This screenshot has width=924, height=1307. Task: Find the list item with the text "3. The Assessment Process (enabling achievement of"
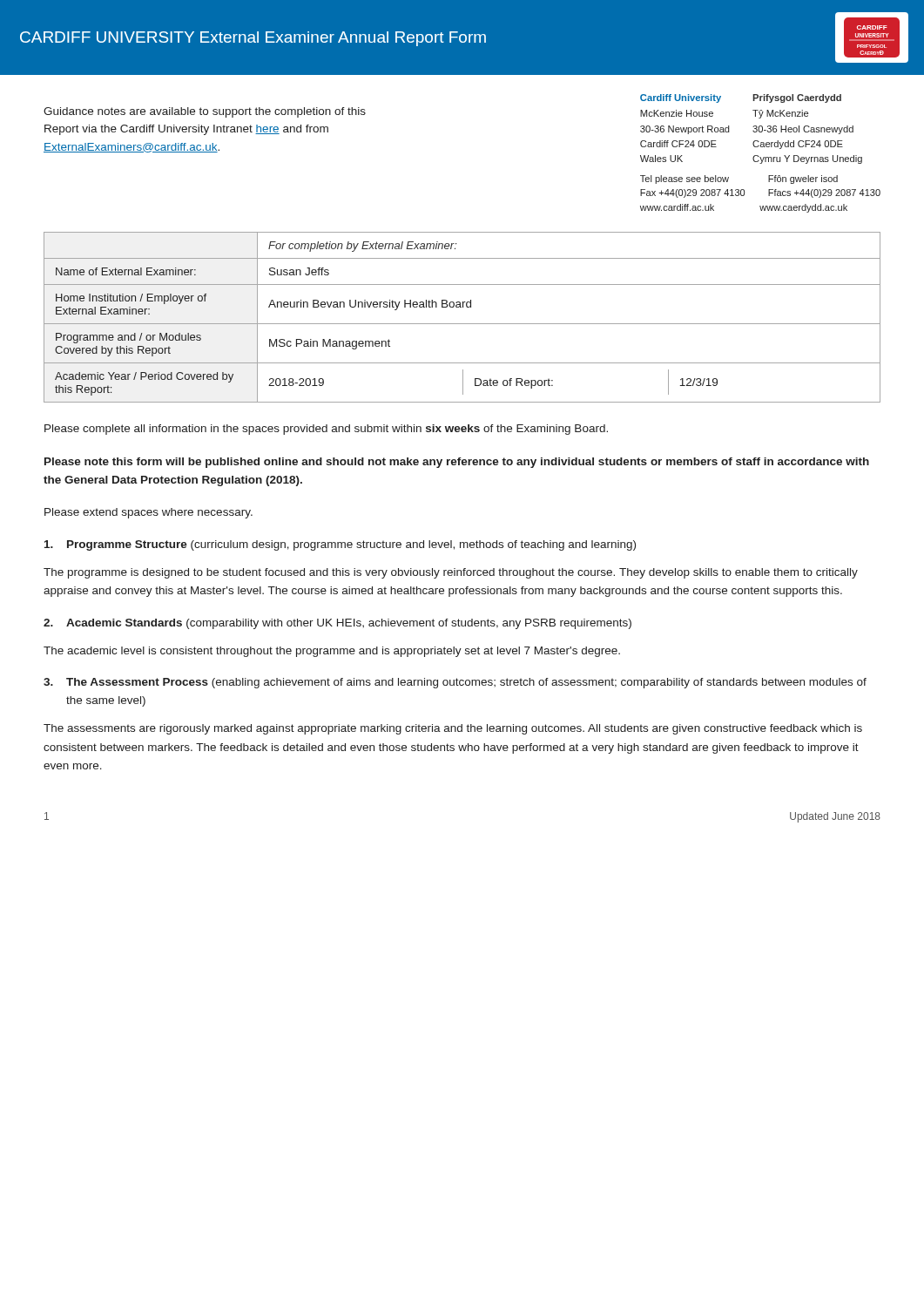tap(462, 692)
